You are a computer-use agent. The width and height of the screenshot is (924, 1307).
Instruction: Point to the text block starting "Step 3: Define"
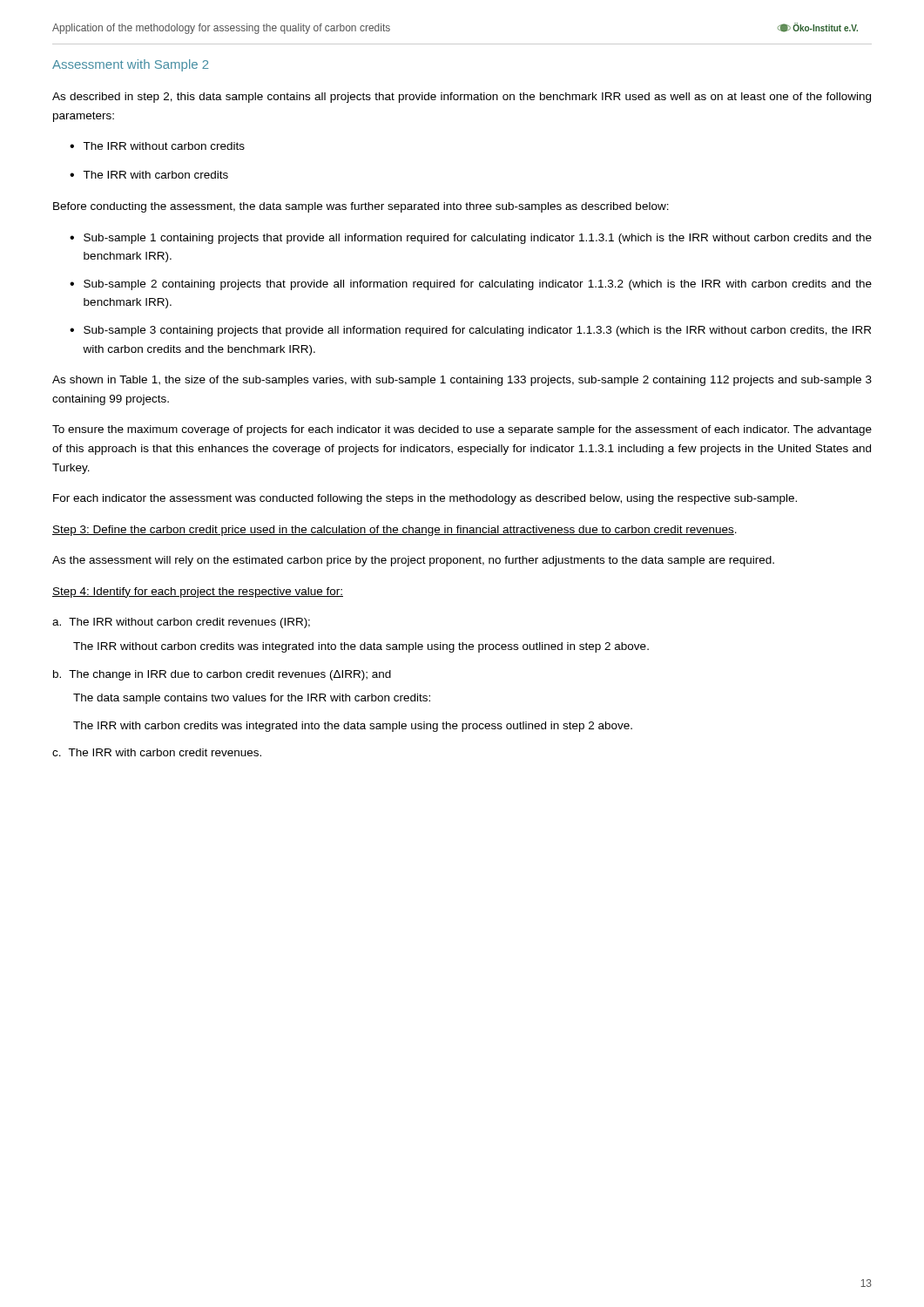pos(395,529)
